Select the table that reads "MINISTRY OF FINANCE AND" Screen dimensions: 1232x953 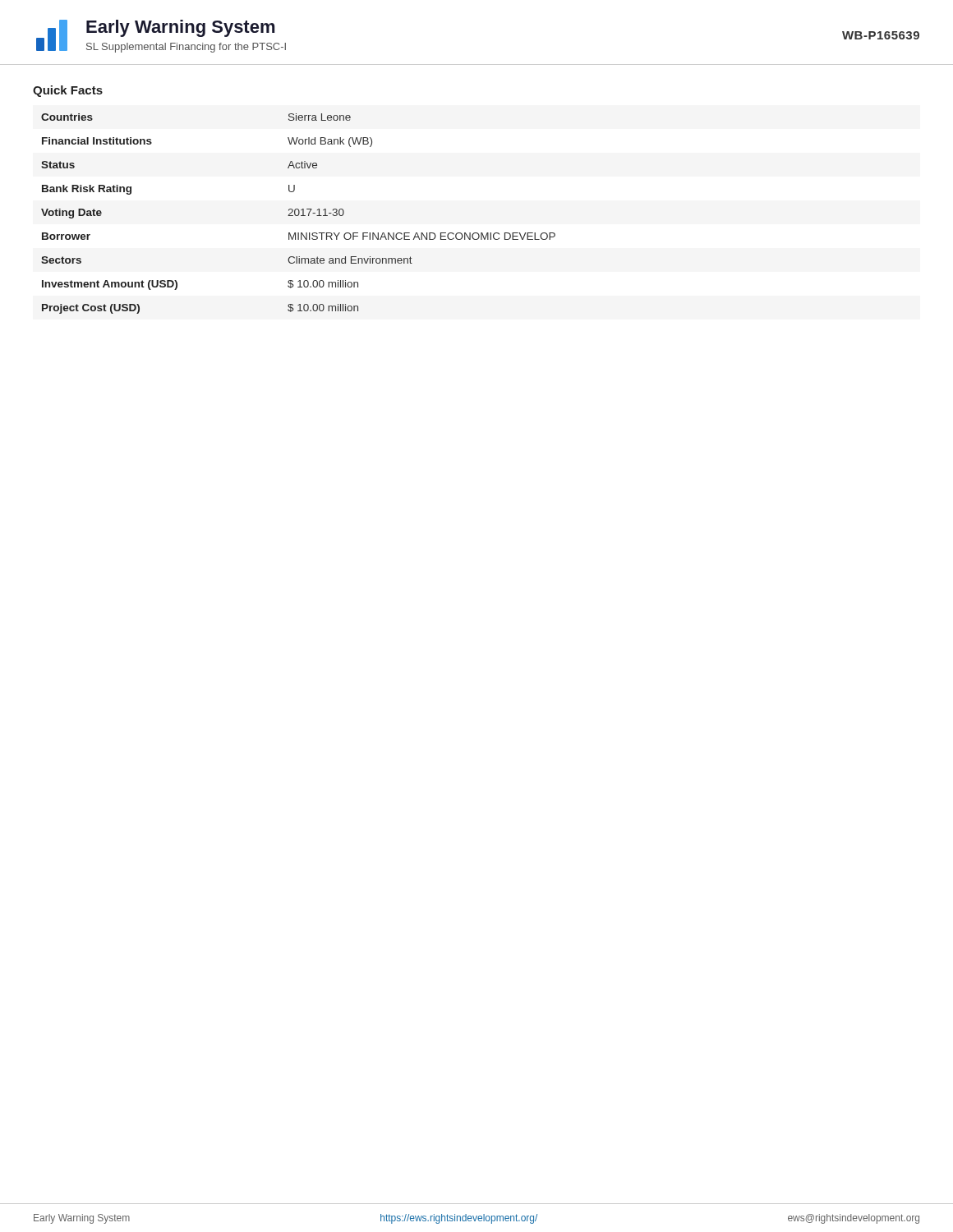pyautogui.click(x=476, y=212)
